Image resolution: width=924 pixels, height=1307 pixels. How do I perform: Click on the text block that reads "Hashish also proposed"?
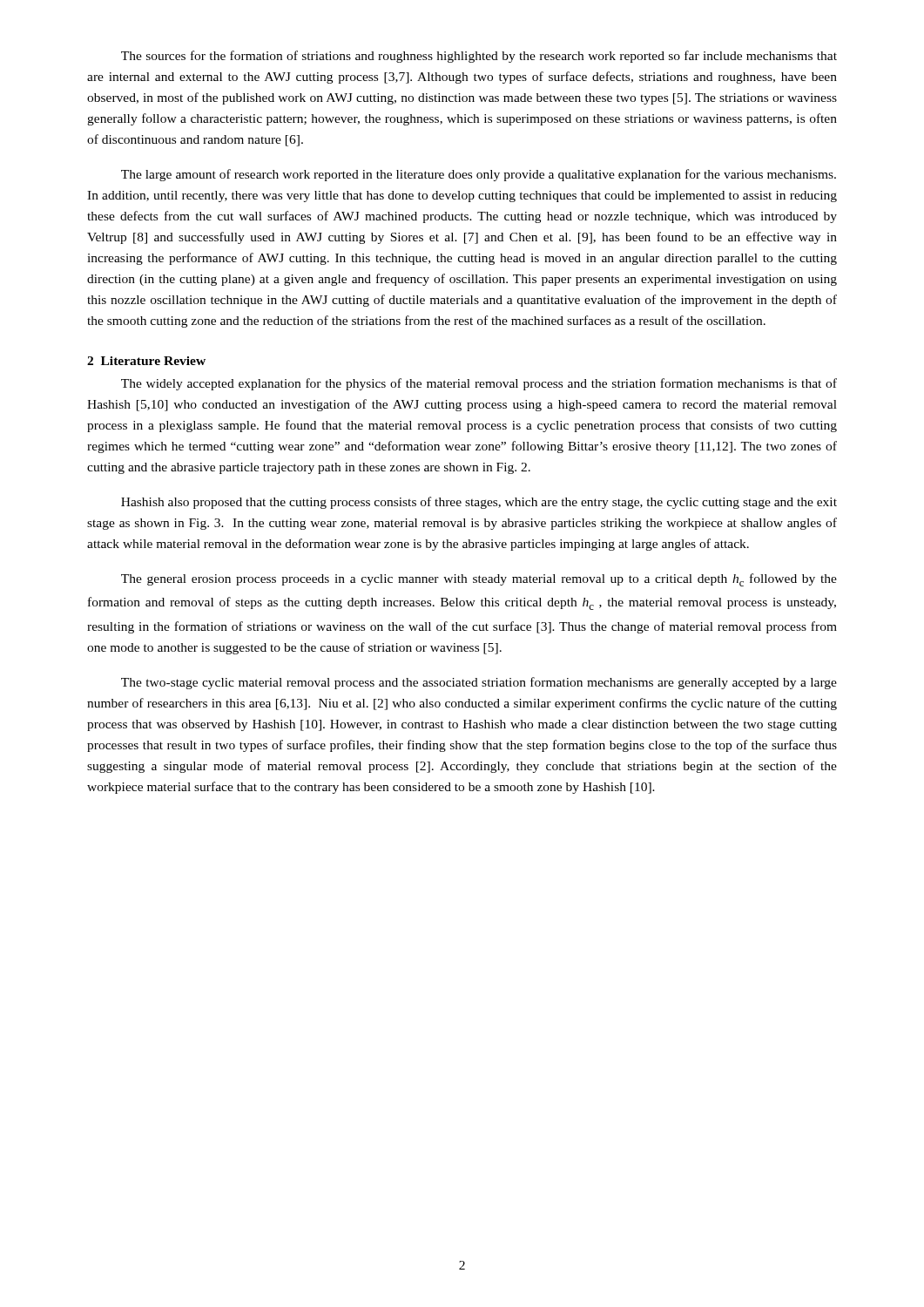(x=462, y=523)
